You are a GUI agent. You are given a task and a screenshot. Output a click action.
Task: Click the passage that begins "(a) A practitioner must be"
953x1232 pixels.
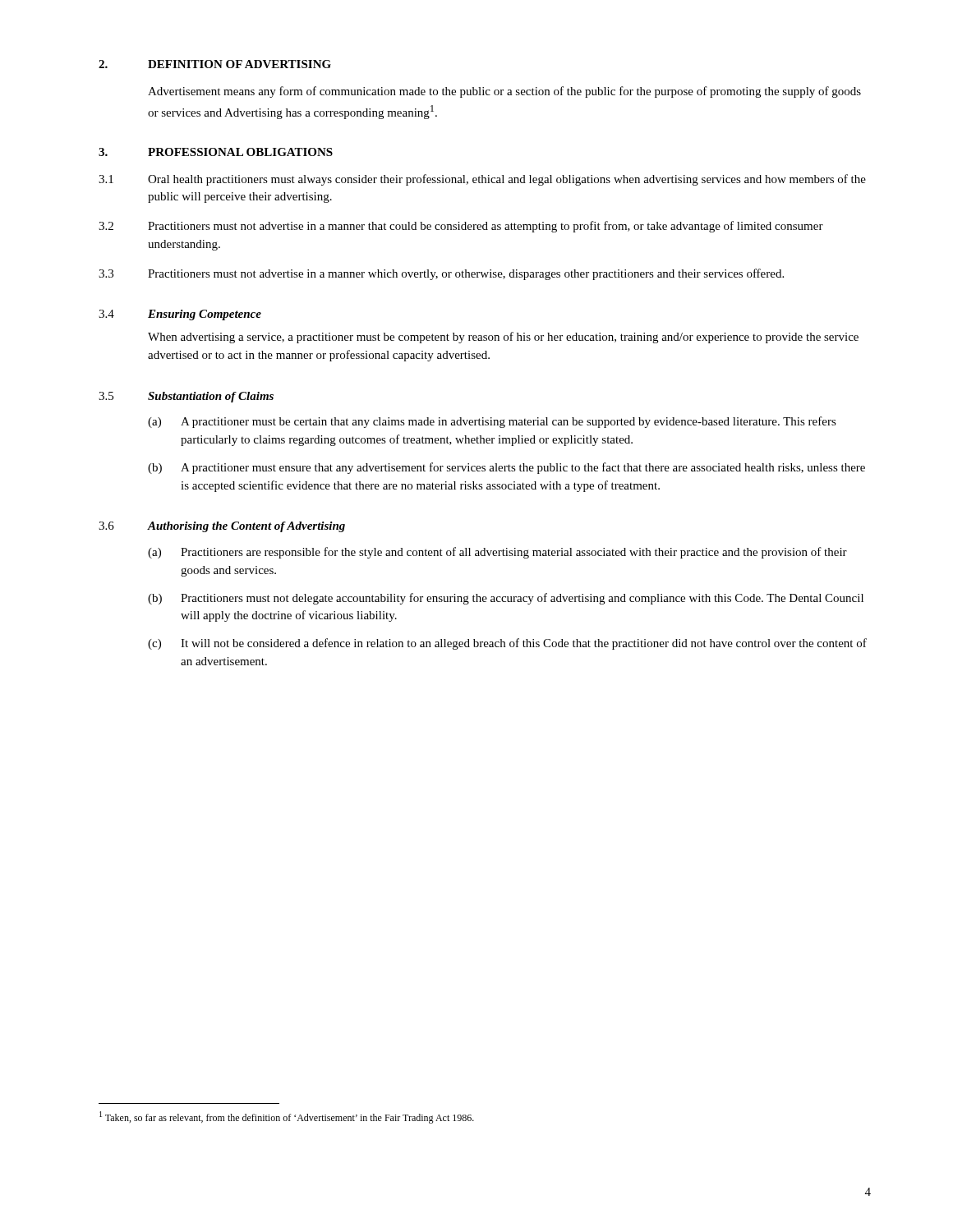tap(509, 431)
